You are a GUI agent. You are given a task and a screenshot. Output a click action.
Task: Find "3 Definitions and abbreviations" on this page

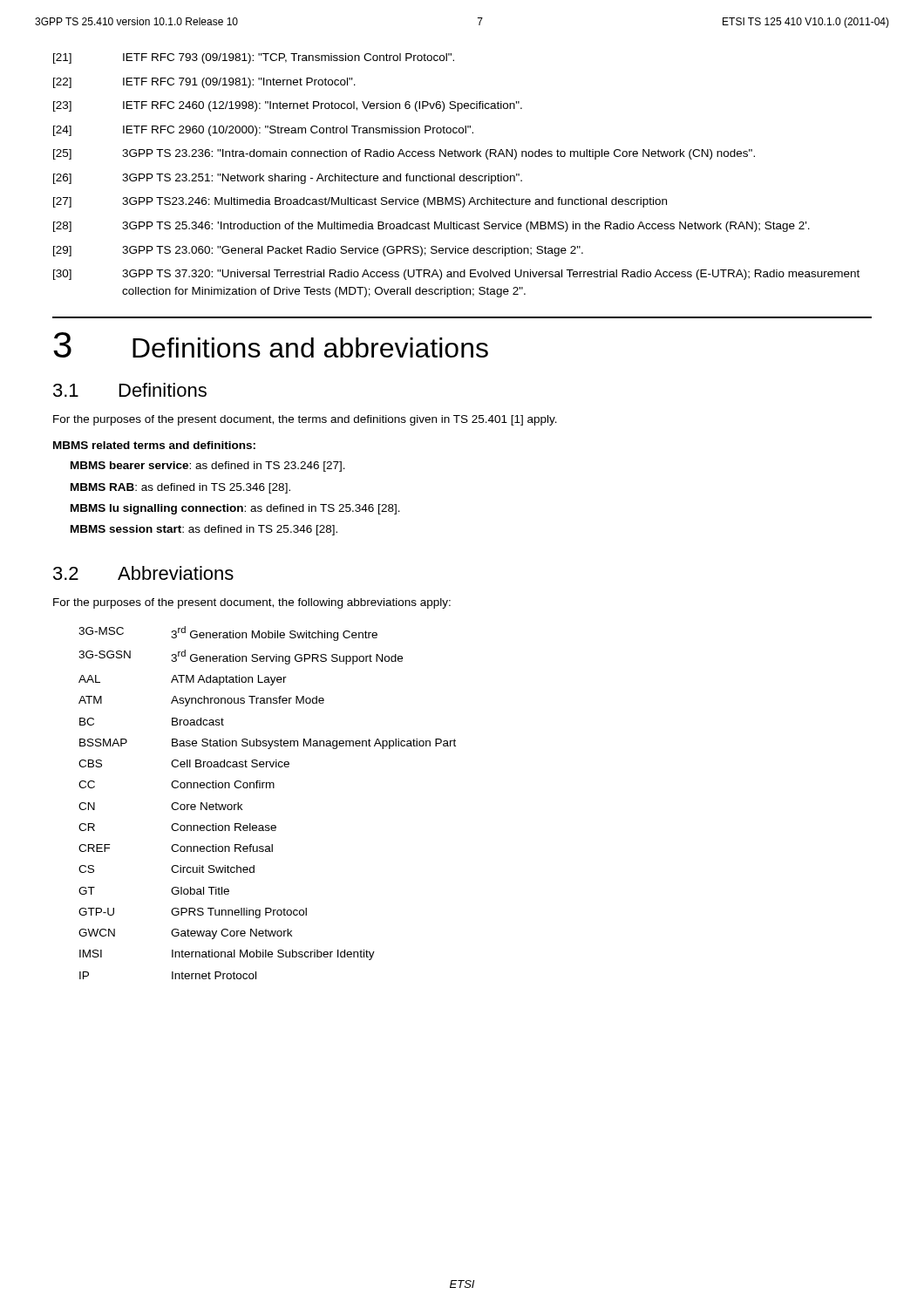click(x=271, y=345)
